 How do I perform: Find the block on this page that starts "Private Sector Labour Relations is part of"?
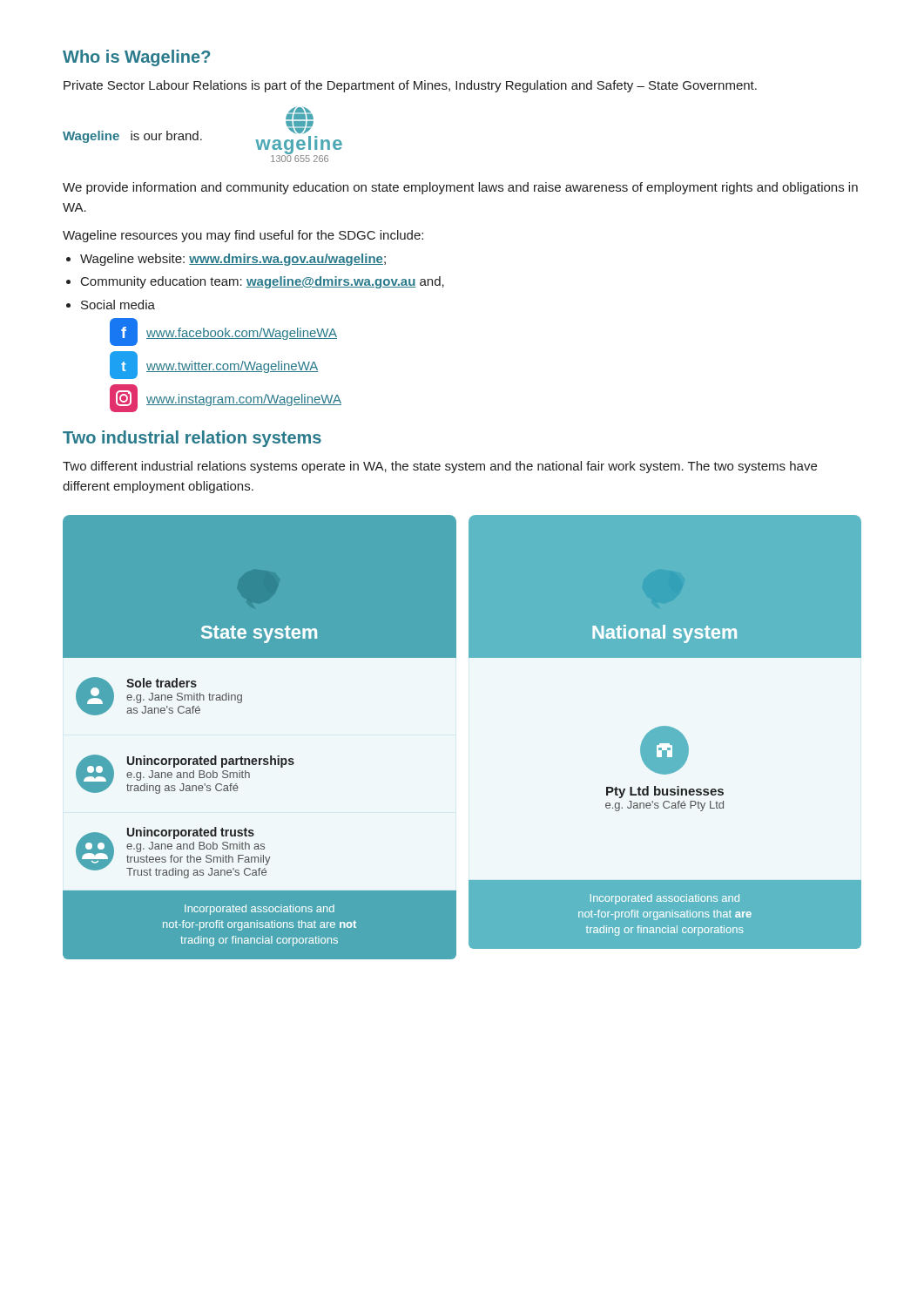pyautogui.click(x=410, y=85)
